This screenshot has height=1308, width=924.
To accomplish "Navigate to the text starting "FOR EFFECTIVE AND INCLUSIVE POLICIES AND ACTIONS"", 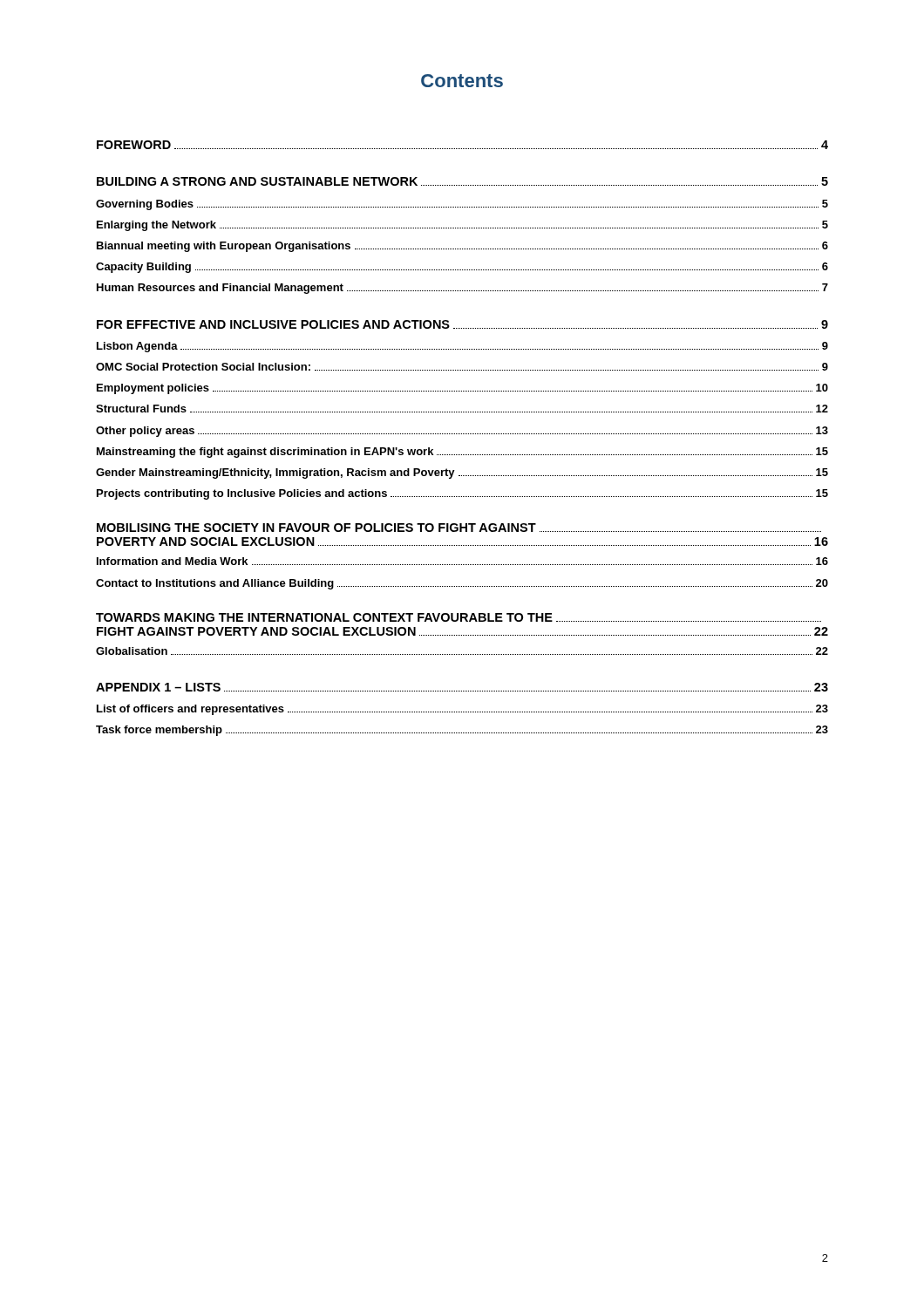I will point(462,324).
